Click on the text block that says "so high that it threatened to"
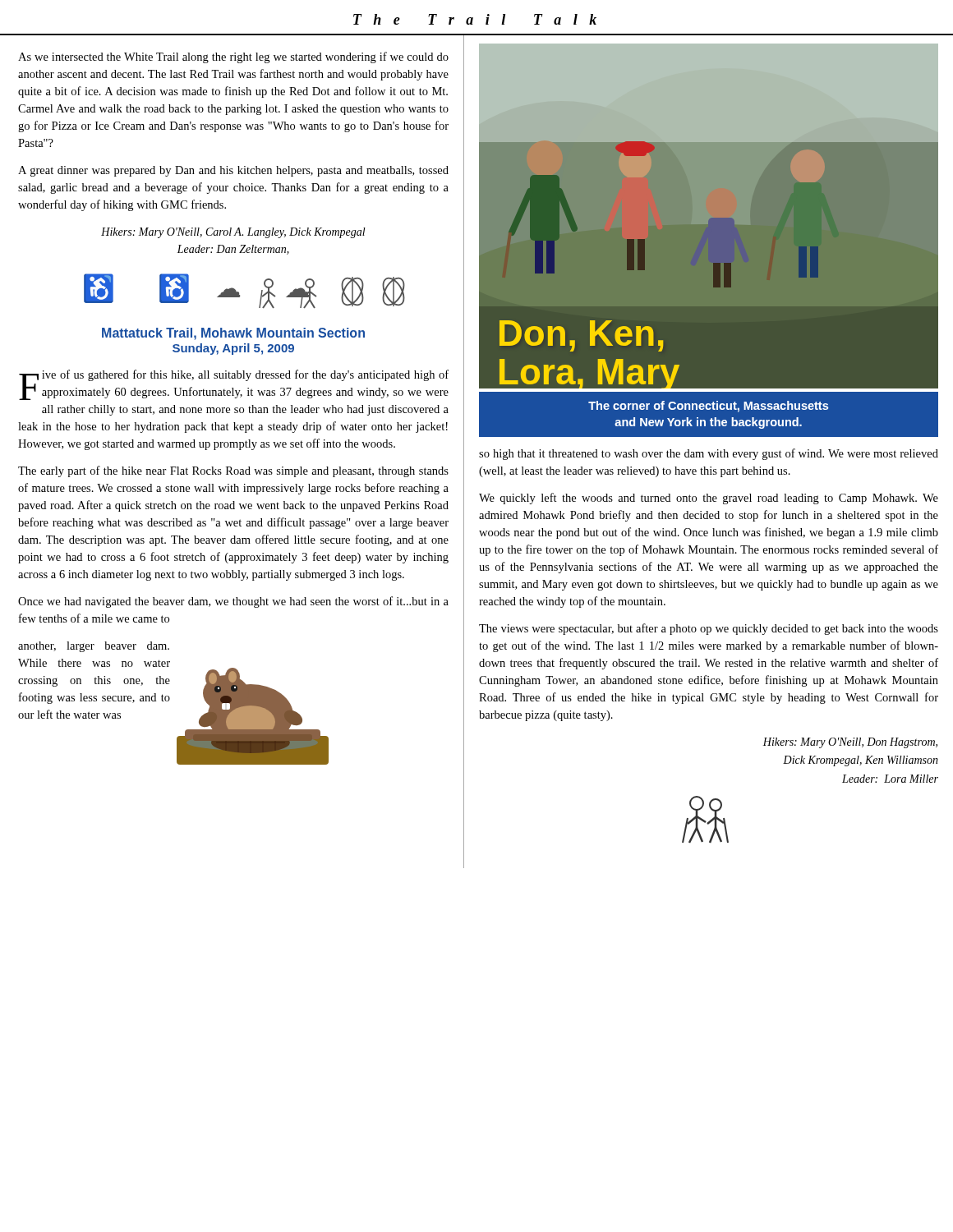Screen dimensions: 1232x953 pos(709,462)
